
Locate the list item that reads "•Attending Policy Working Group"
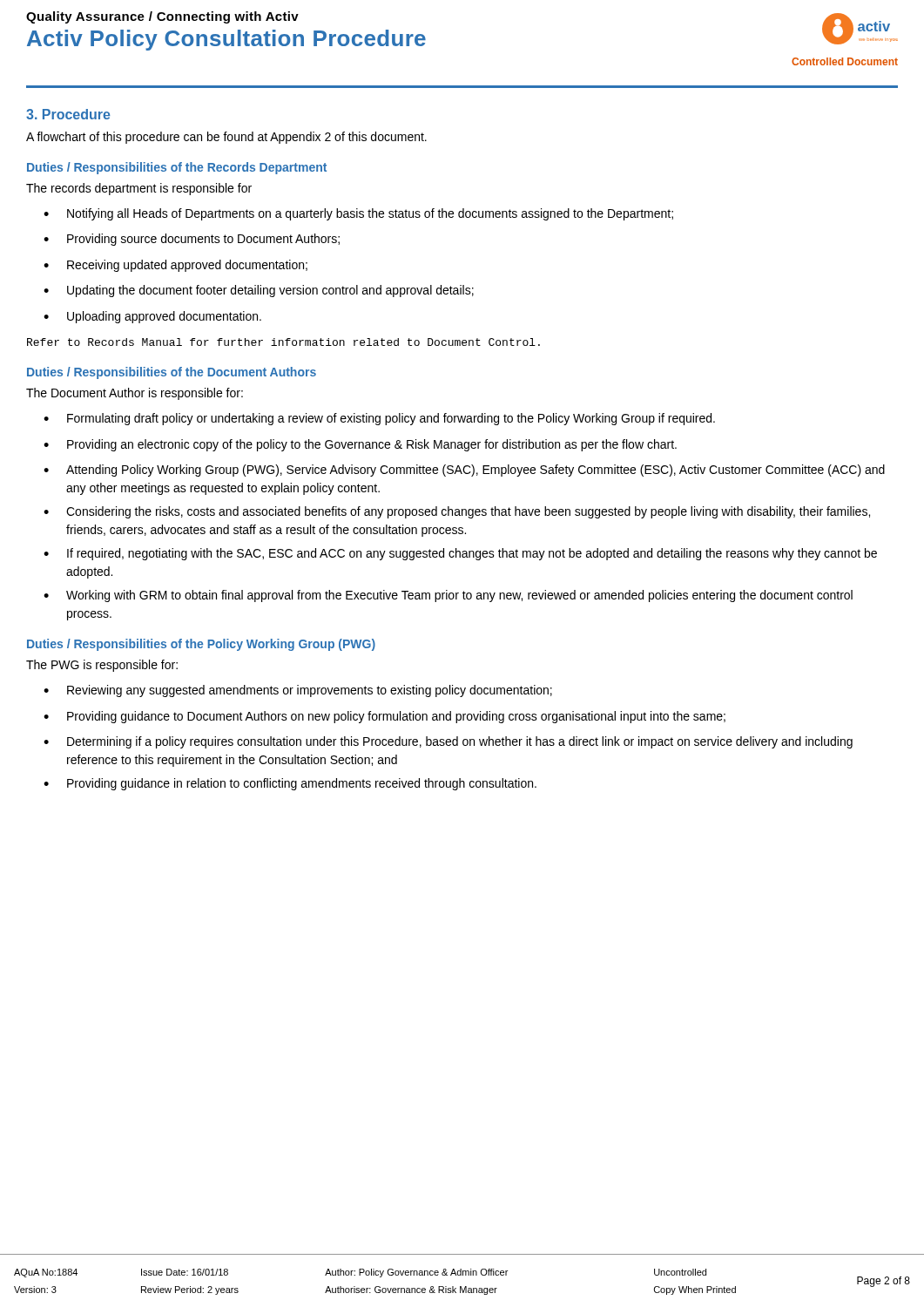click(x=471, y=479)
